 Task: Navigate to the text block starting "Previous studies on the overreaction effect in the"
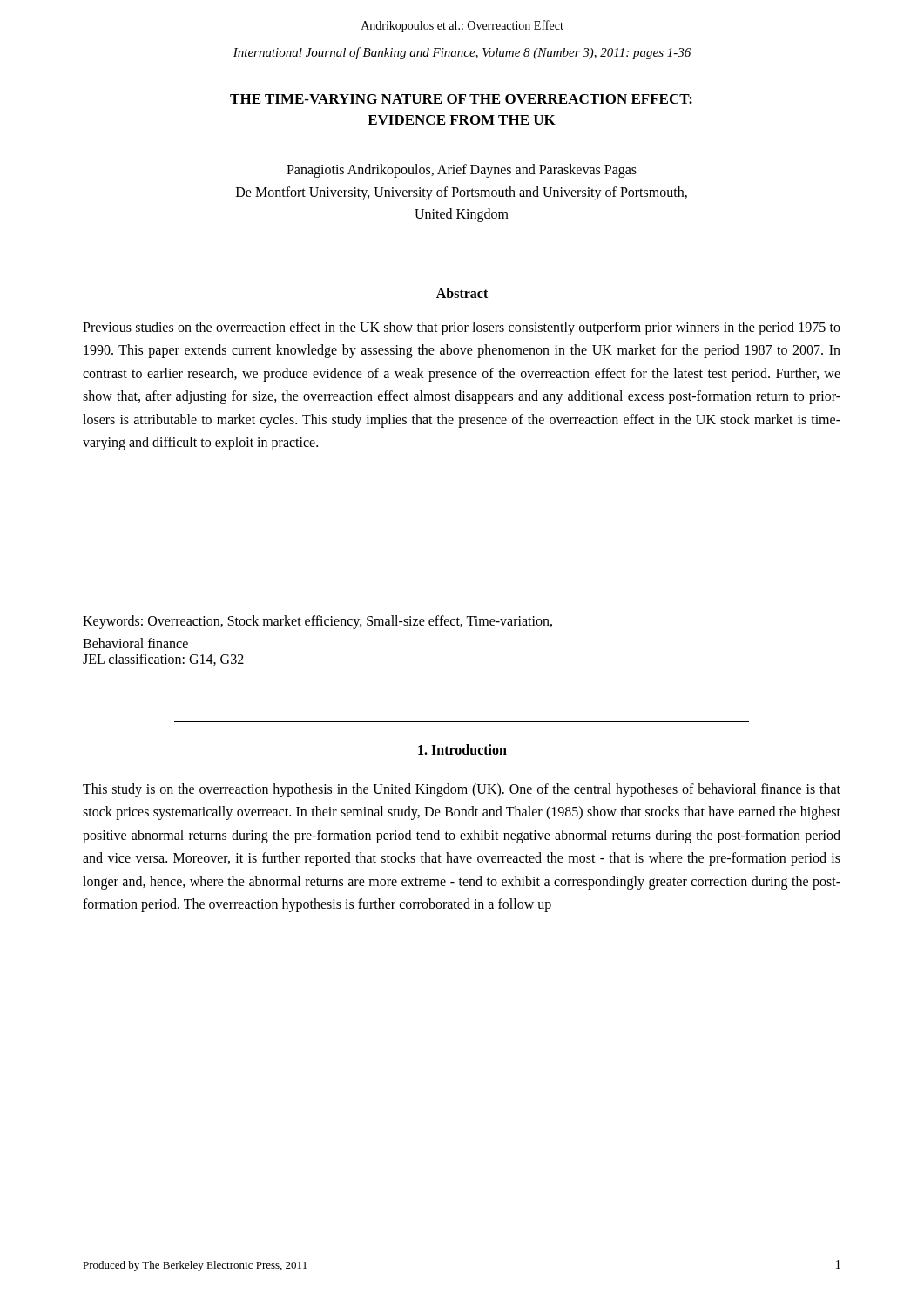click(462, 385)
